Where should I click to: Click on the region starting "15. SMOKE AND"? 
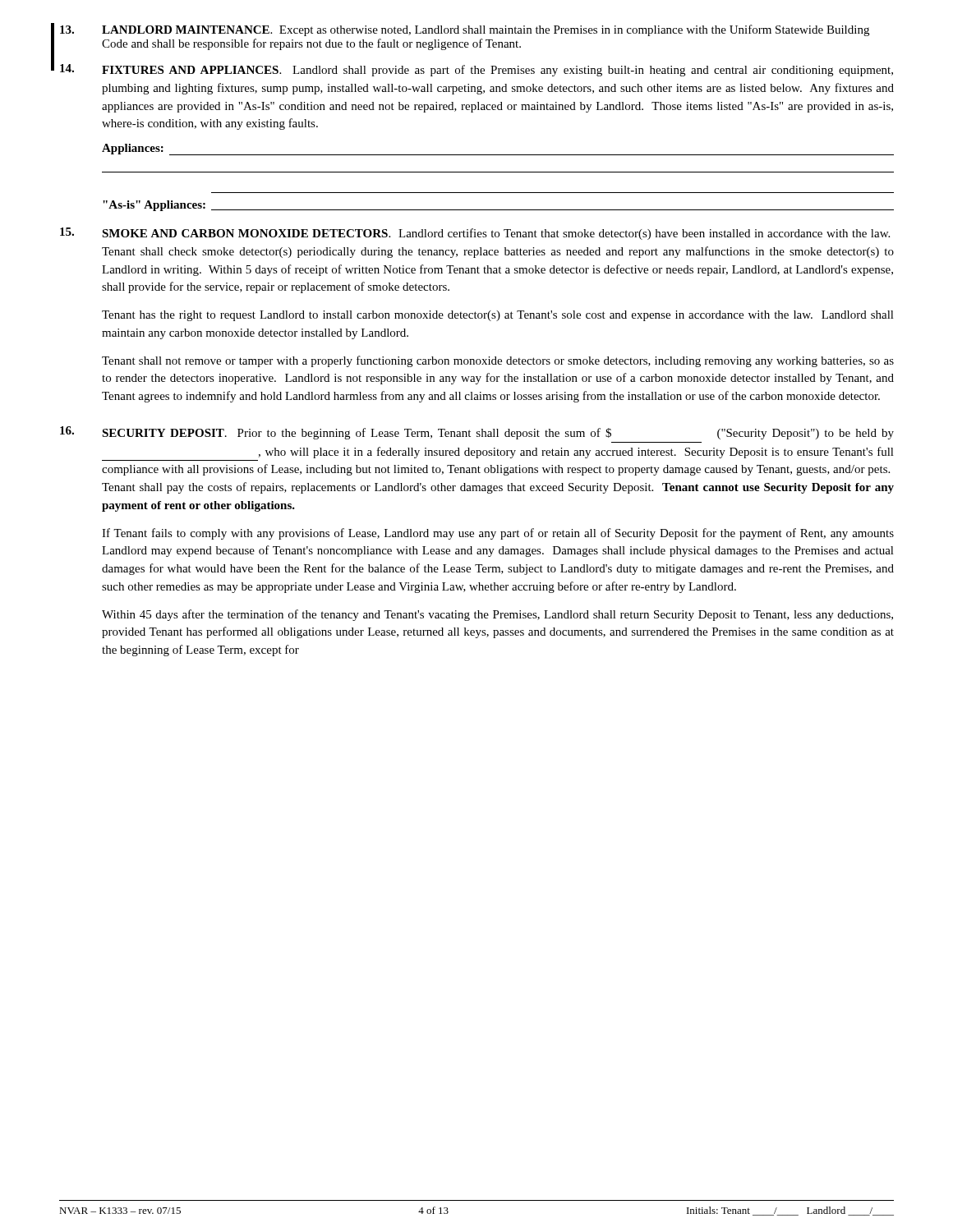476,320
